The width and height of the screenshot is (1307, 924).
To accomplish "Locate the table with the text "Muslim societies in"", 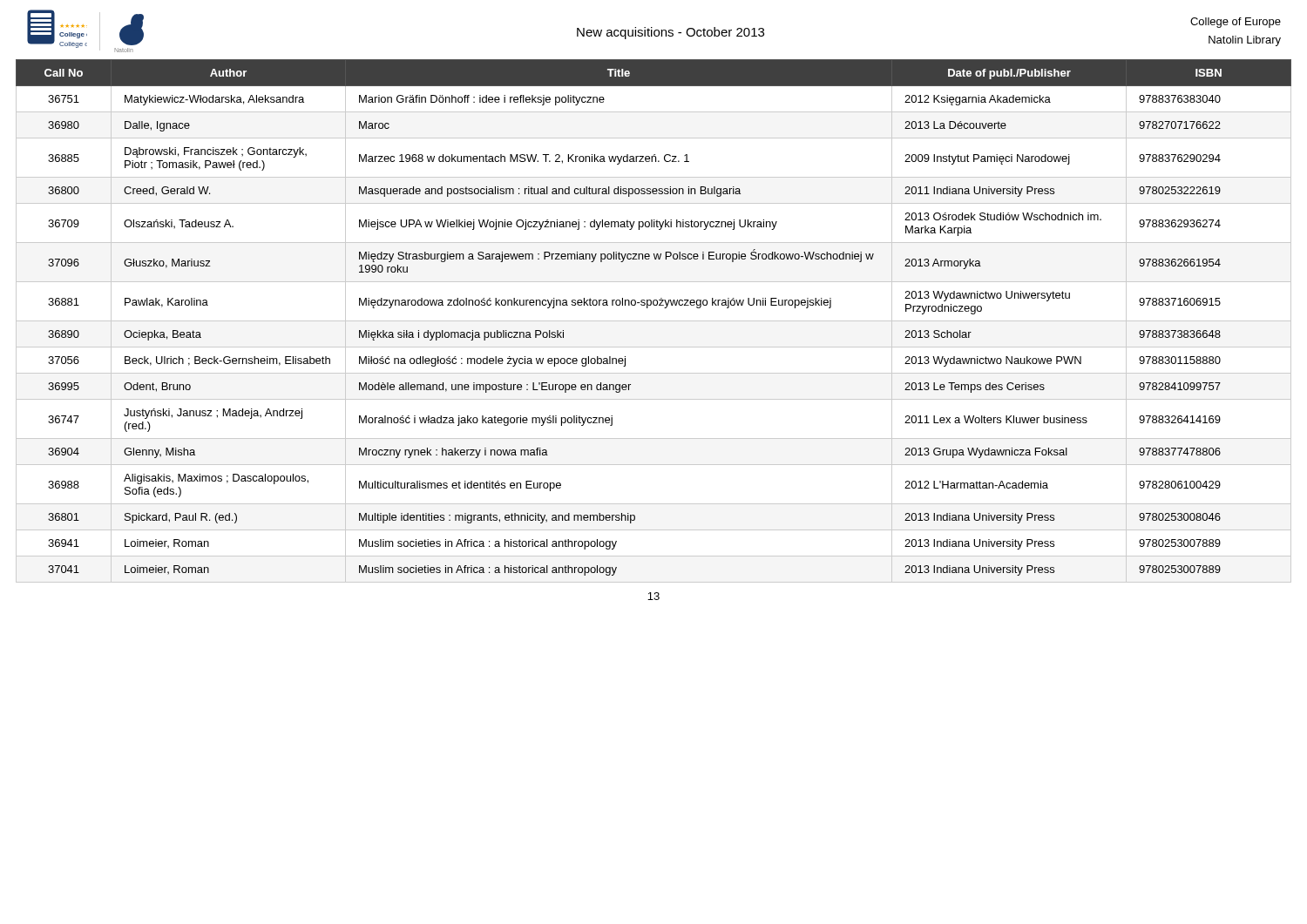I will point(654,321).
